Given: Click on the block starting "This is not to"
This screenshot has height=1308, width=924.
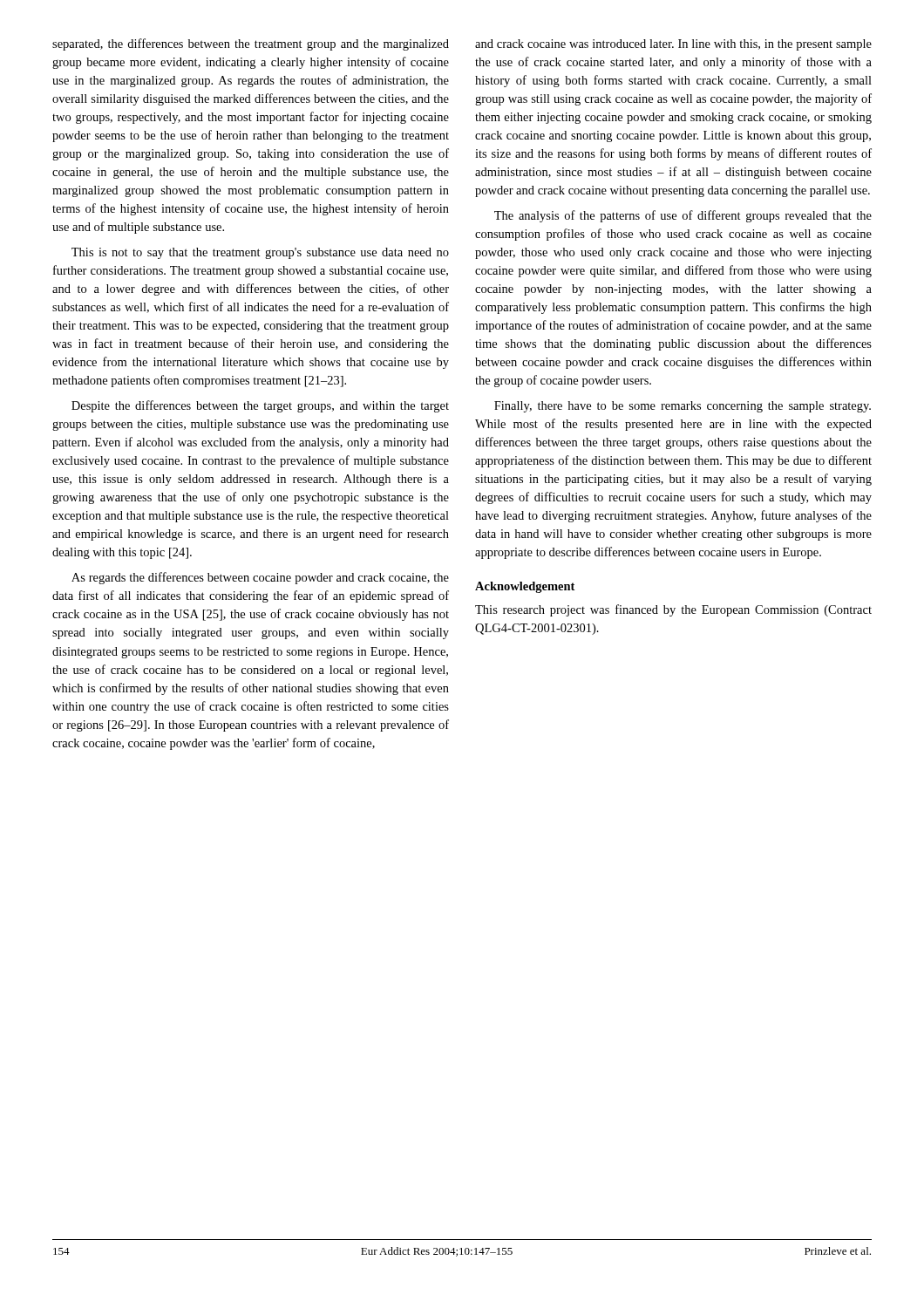Looking at the screenshot, I should pos(251,317).
